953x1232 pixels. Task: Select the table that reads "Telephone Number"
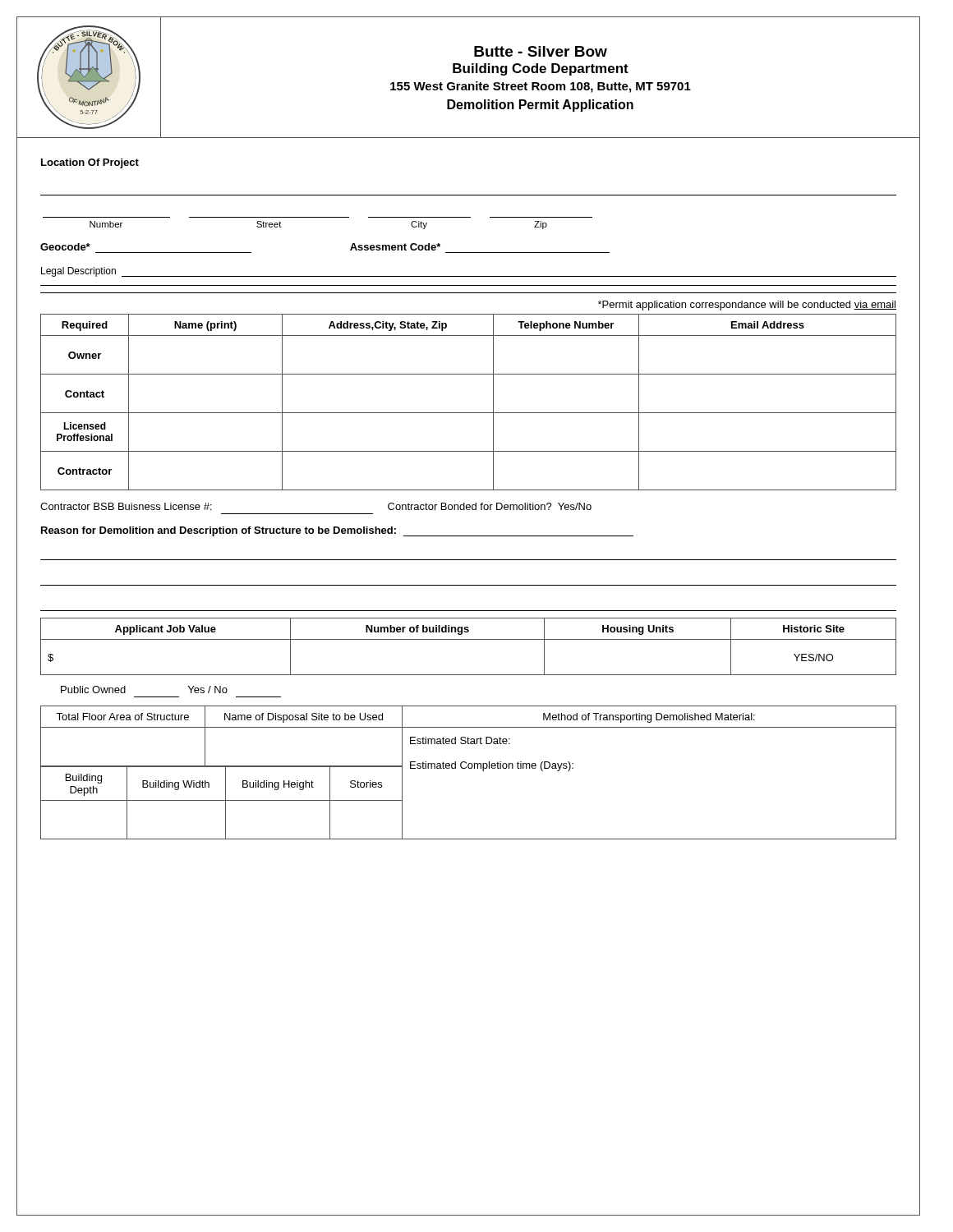coord(468,402)
